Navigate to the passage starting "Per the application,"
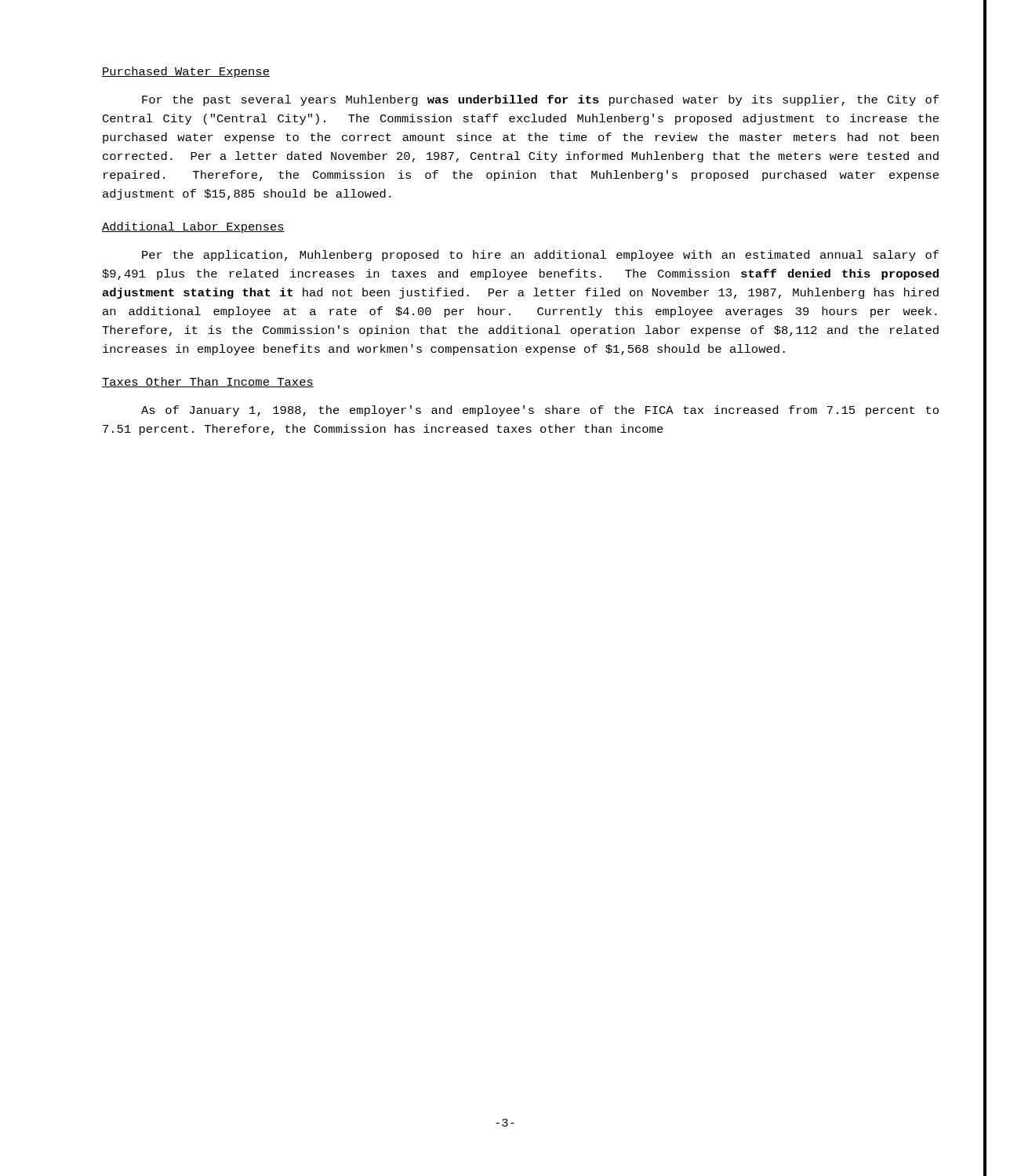The width and height of the screenshot is (1010, 1176). [521, 303]
